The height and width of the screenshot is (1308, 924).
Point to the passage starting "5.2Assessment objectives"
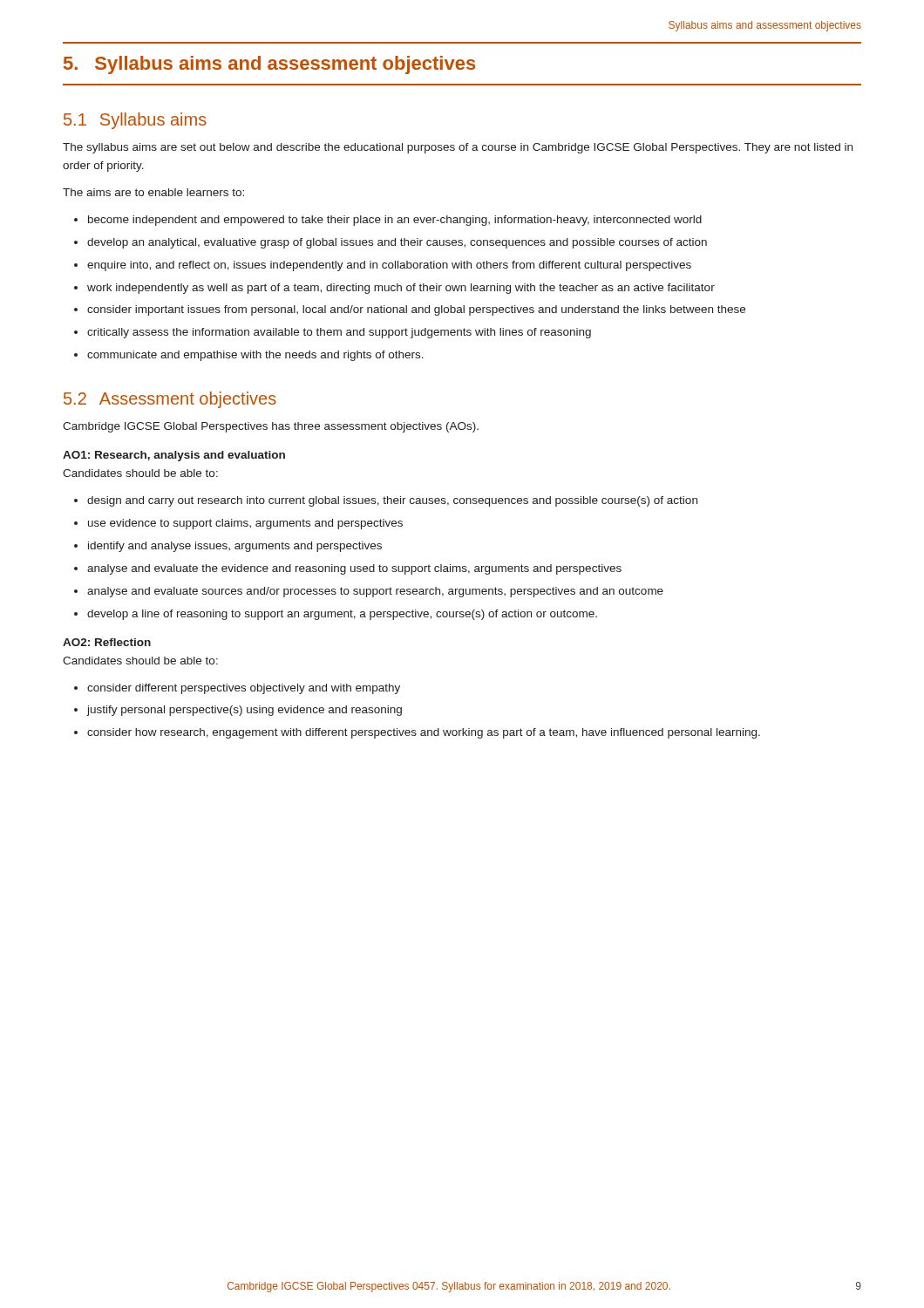[170, 399]
